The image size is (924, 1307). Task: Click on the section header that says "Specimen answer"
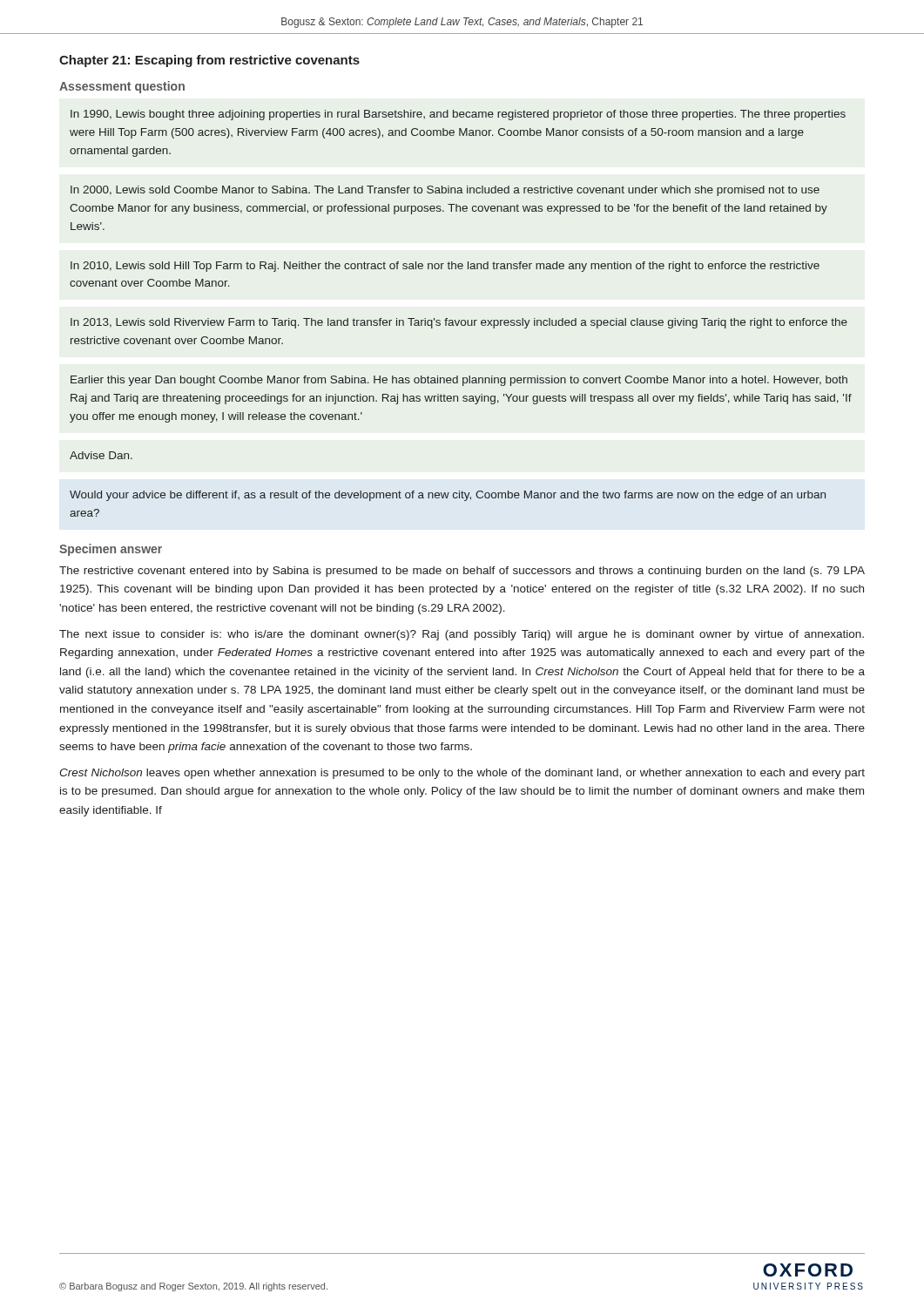[111, 549]
